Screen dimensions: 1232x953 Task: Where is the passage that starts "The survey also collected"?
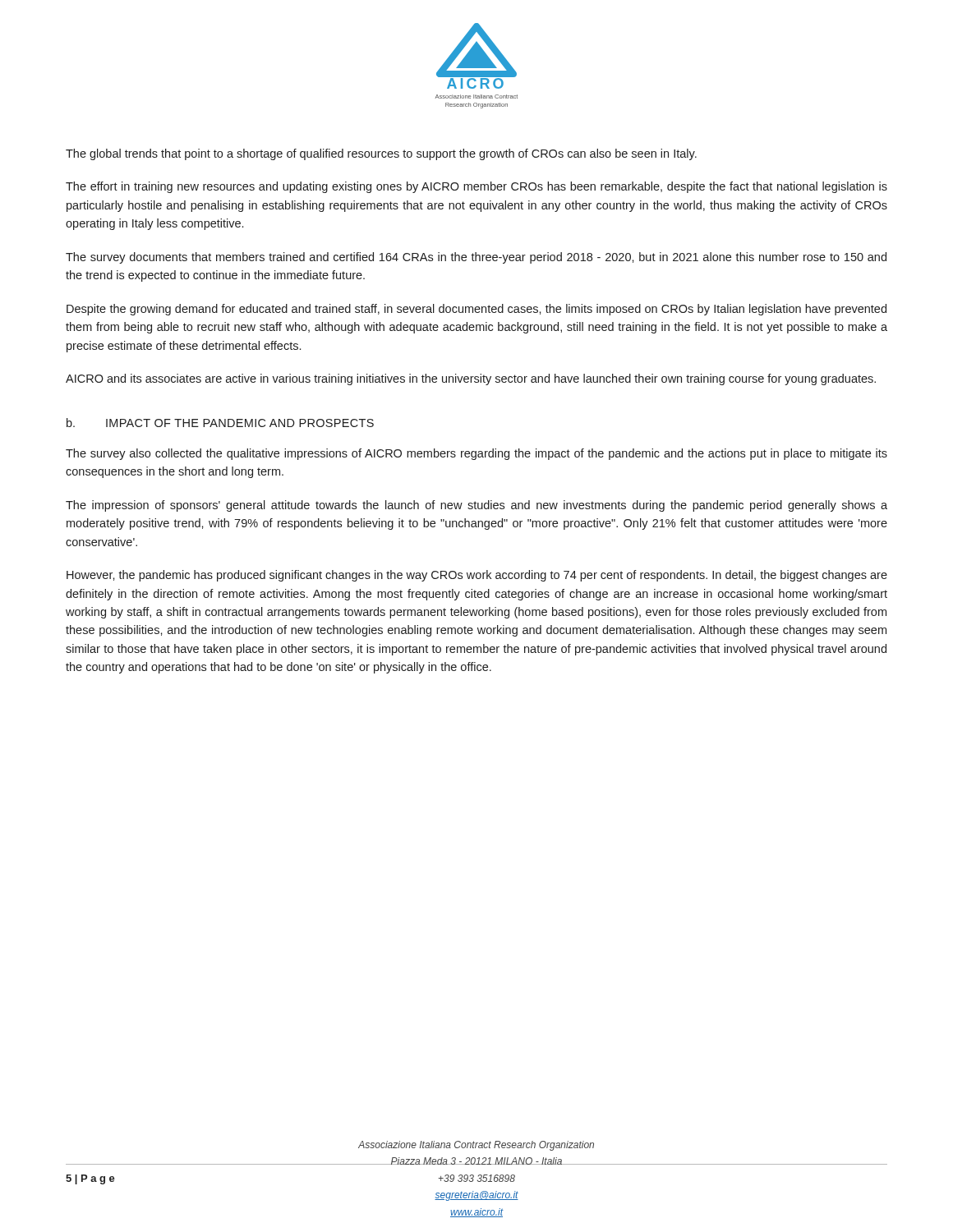[x=476, y=462]
